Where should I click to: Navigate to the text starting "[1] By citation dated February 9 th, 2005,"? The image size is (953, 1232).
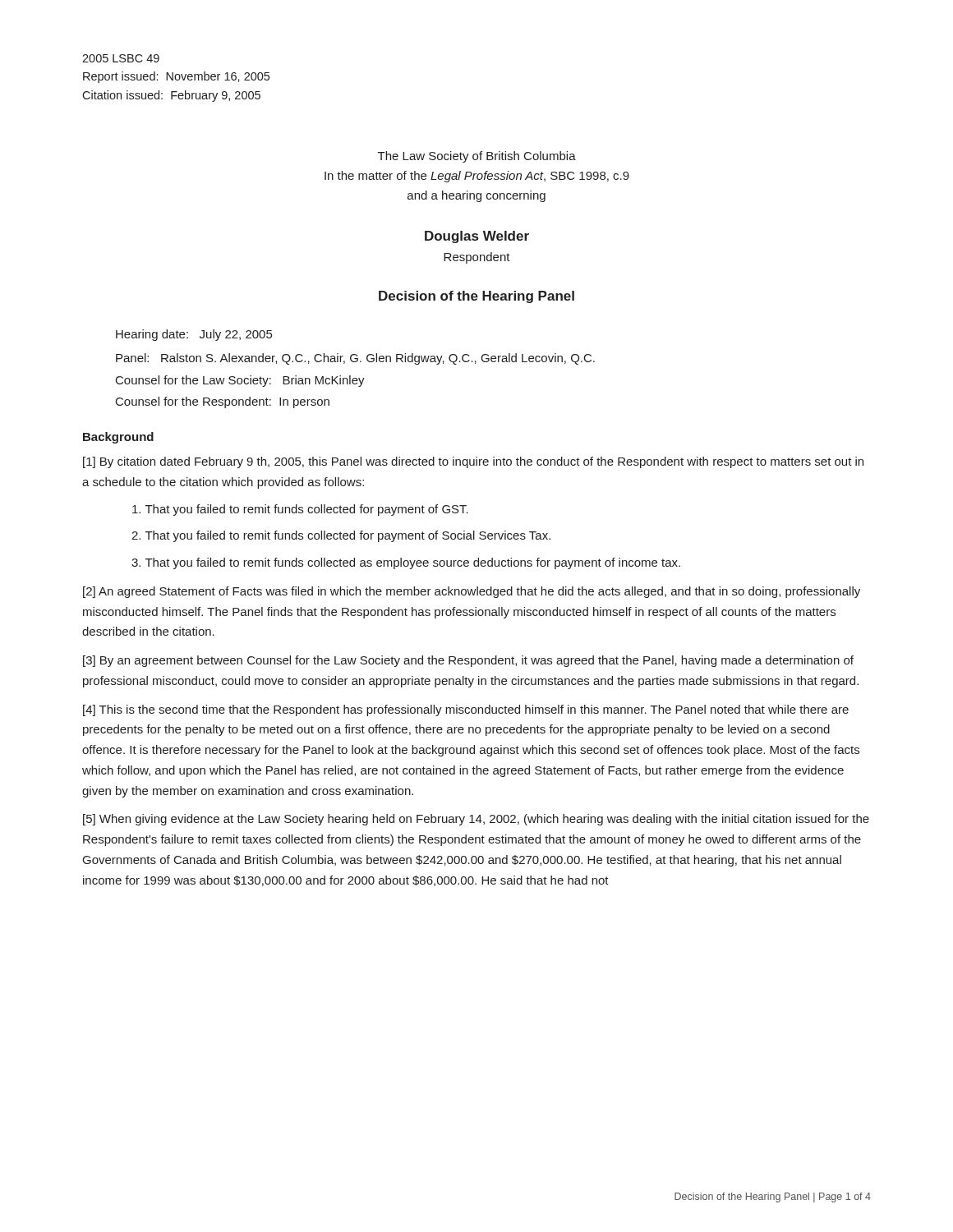[473, 471]
